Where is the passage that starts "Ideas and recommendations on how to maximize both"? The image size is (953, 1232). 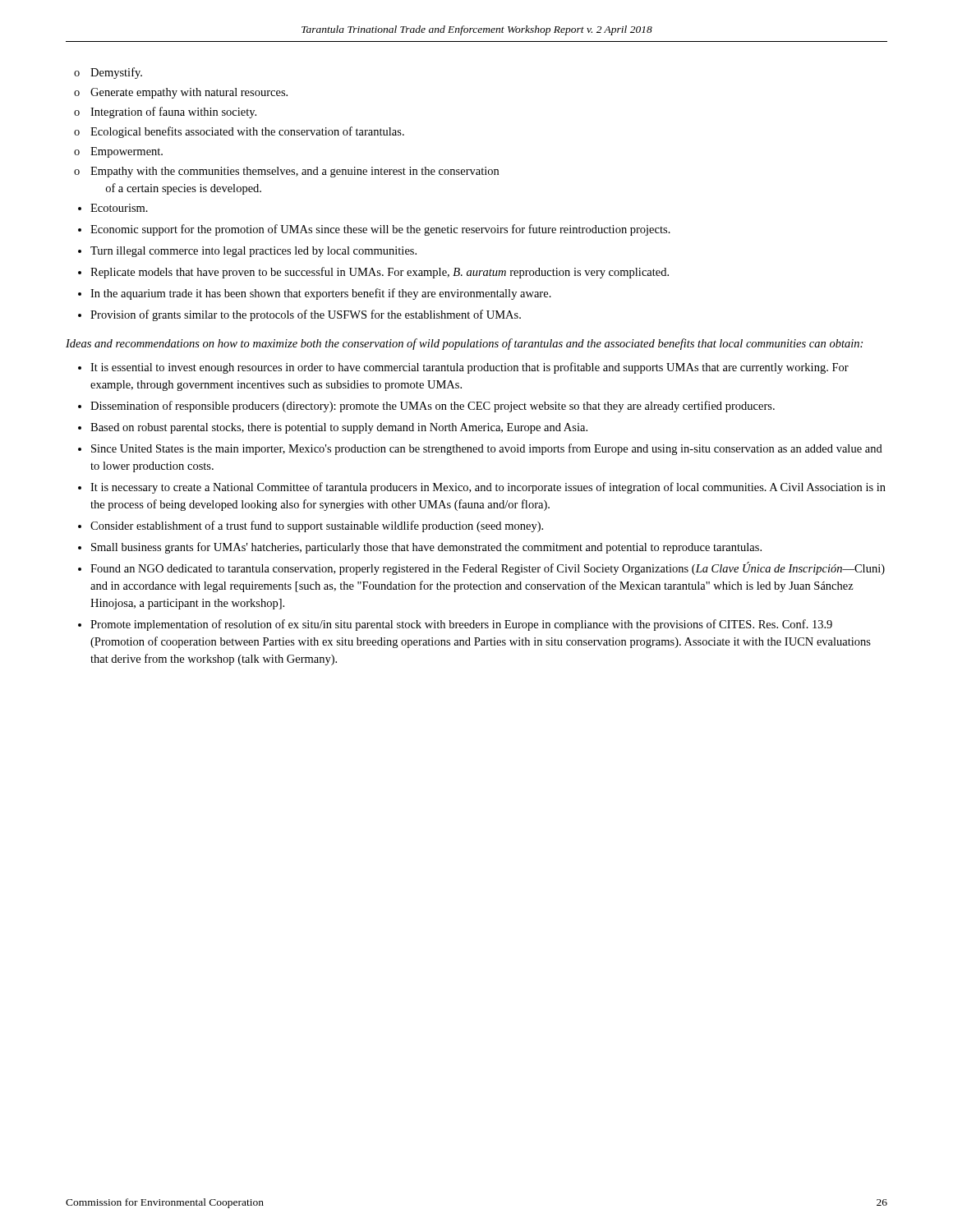(465, 343)
